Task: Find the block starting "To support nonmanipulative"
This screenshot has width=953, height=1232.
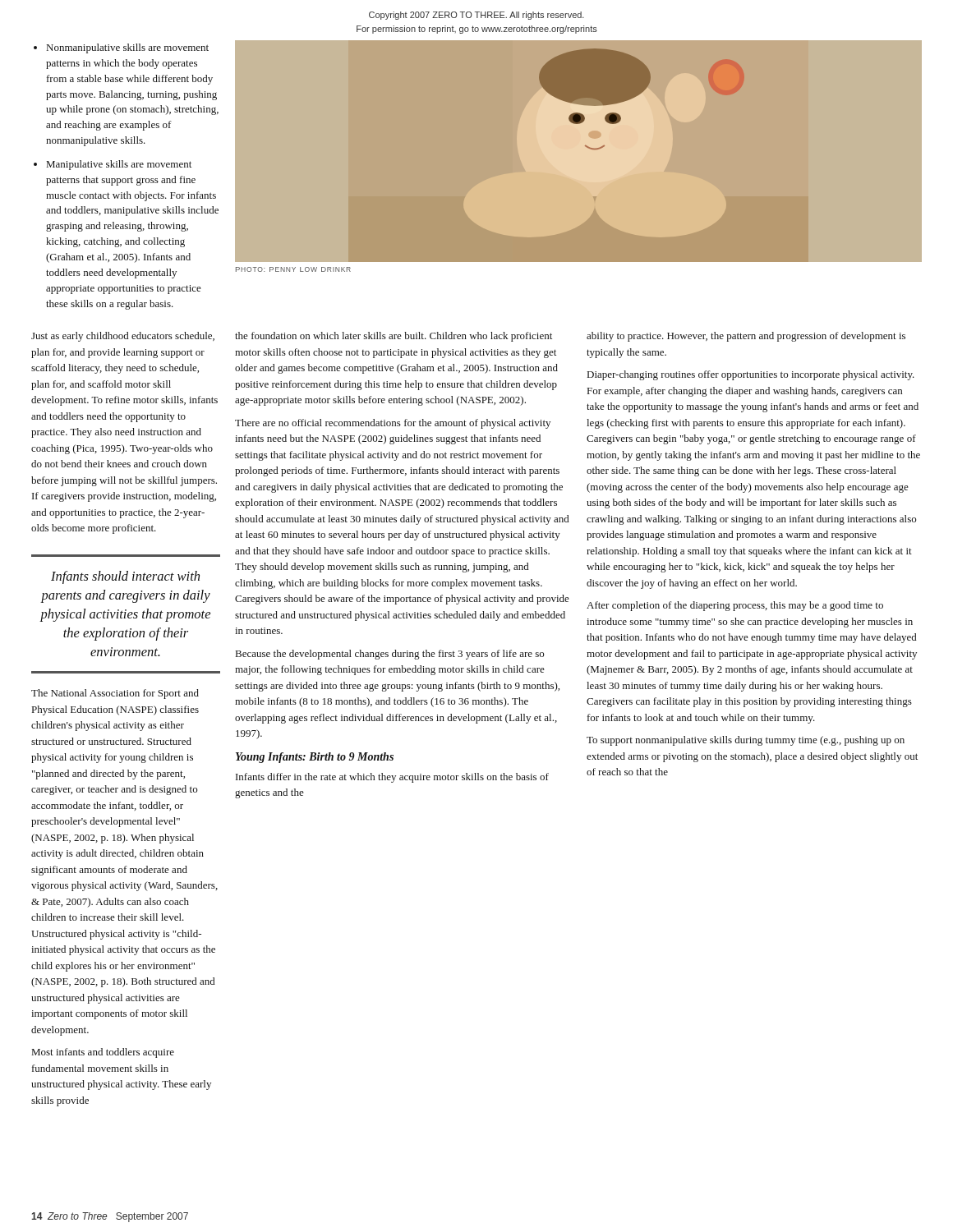Action: [752, 756]
